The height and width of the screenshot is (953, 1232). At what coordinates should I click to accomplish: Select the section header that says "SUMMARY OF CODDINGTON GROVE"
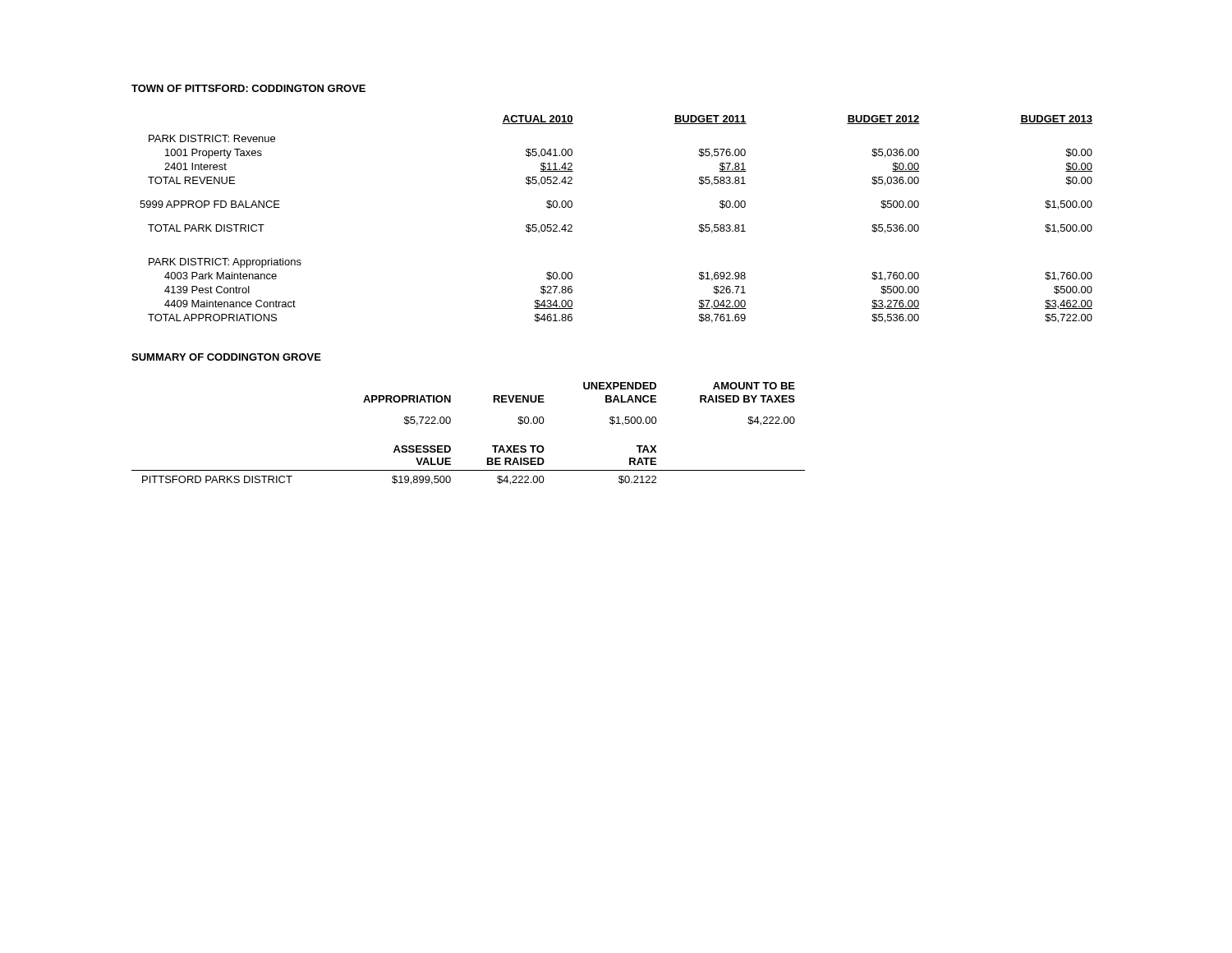point(226,357)
